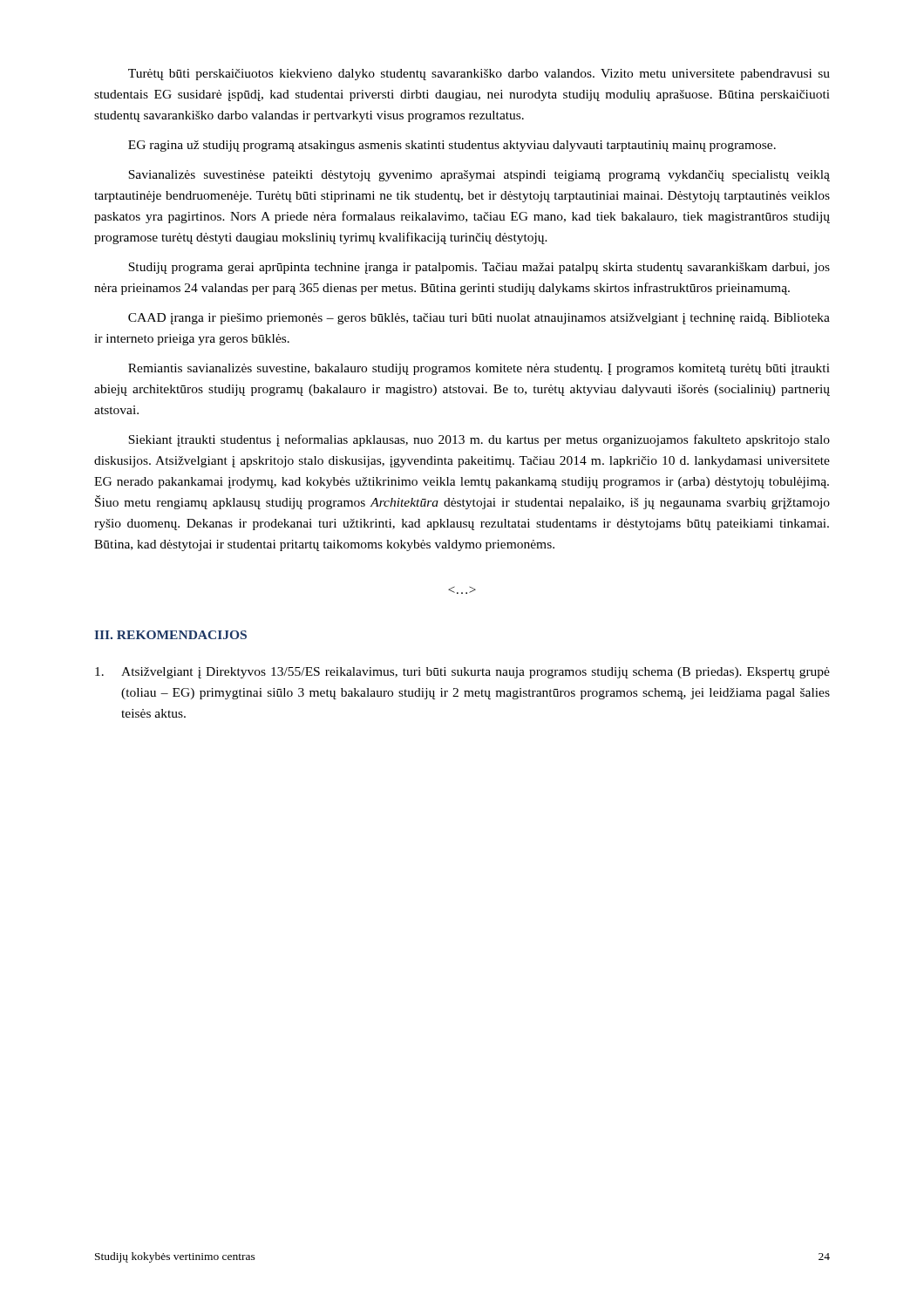
Task: Locate the text block containing "CAAD įranga ir piešimo priemonės – geros būklės,"
Action: (462, 328)
